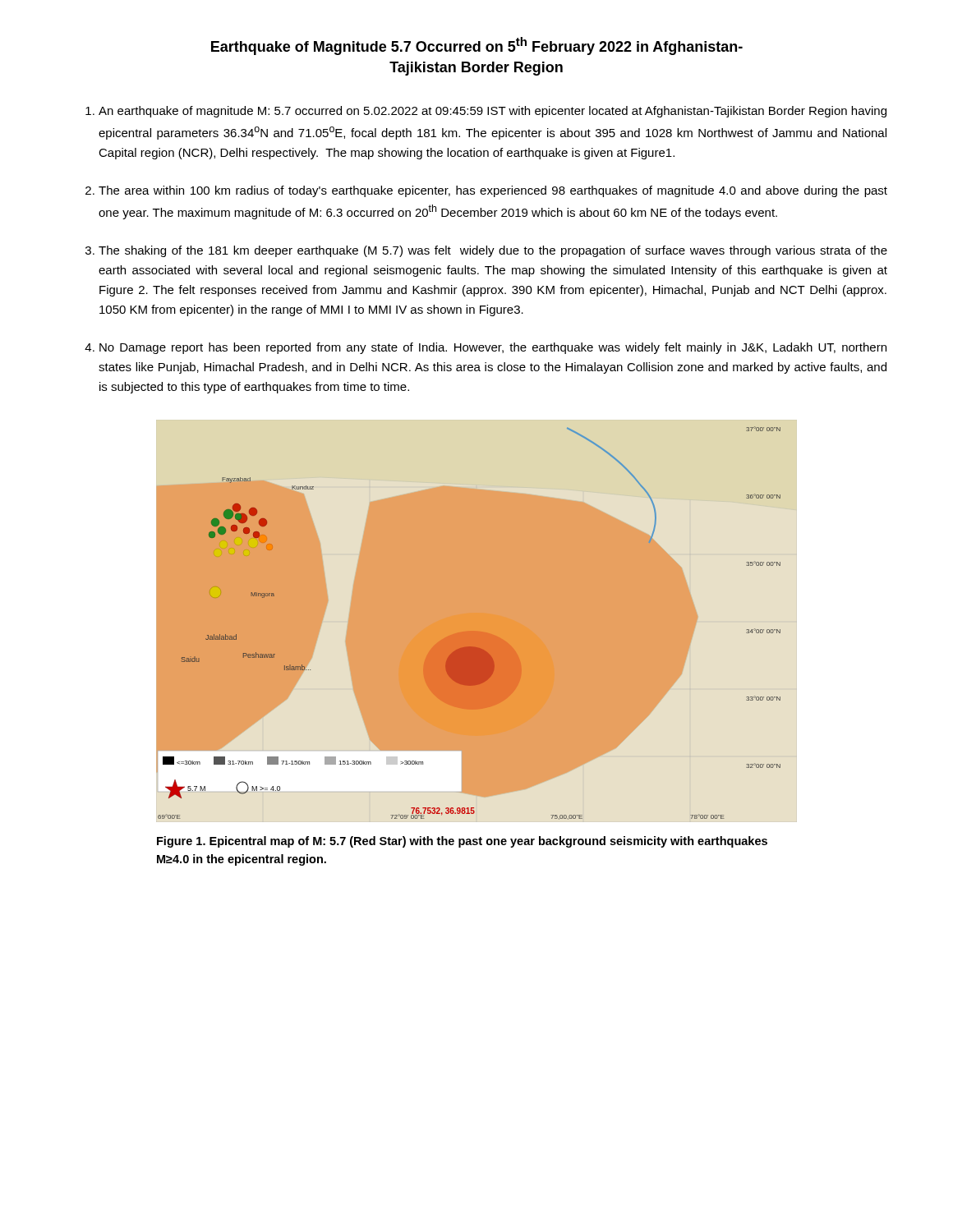The width and height of the screenshot is (953, 1232).
Task: Navigate to the block starting "The area within 100 km radius of today's"
Action: [x=493, y=201]
